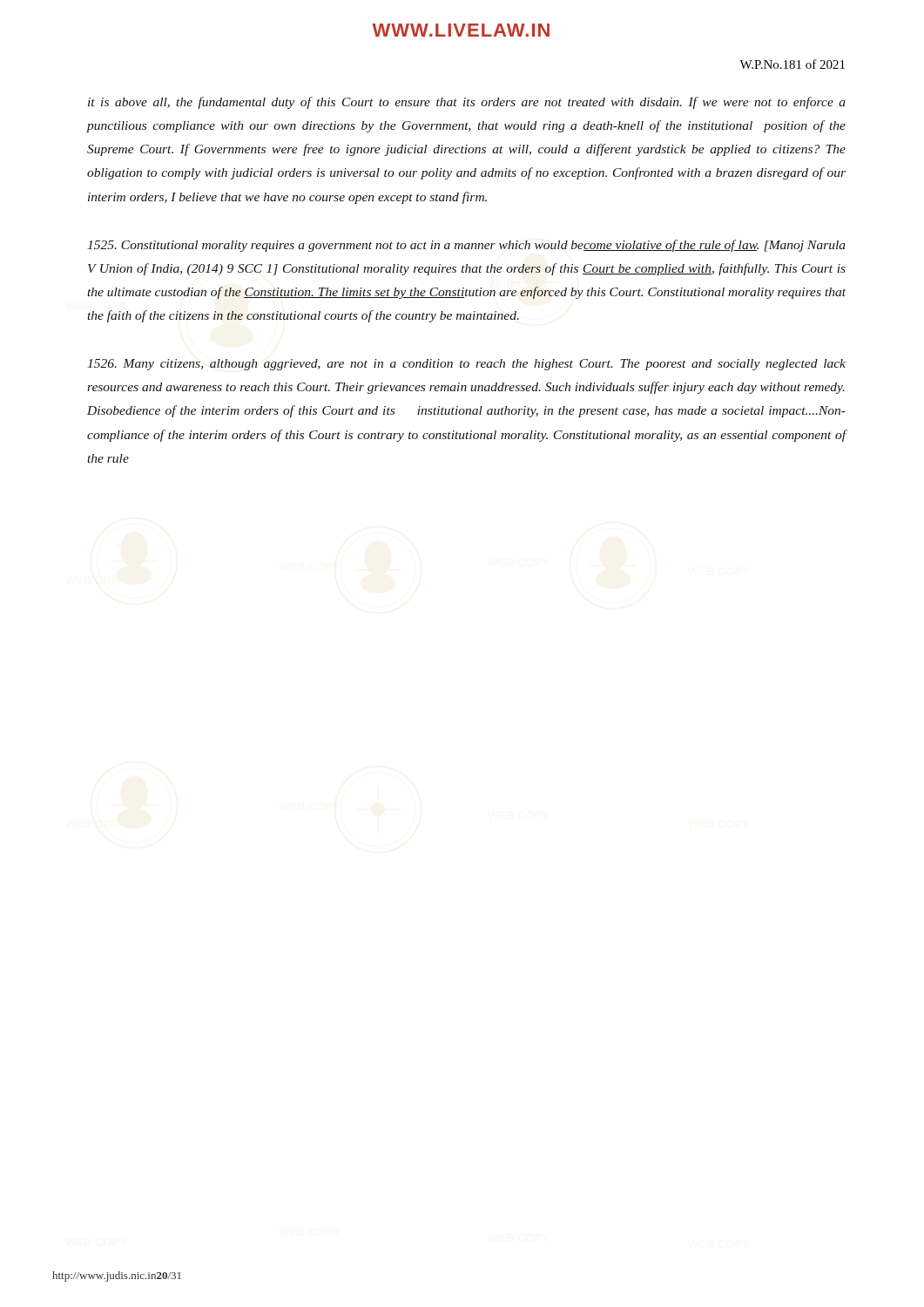
Task: Click on the passage starting "Many citizens, although aggrieved, are not in"
Action: 466,410
